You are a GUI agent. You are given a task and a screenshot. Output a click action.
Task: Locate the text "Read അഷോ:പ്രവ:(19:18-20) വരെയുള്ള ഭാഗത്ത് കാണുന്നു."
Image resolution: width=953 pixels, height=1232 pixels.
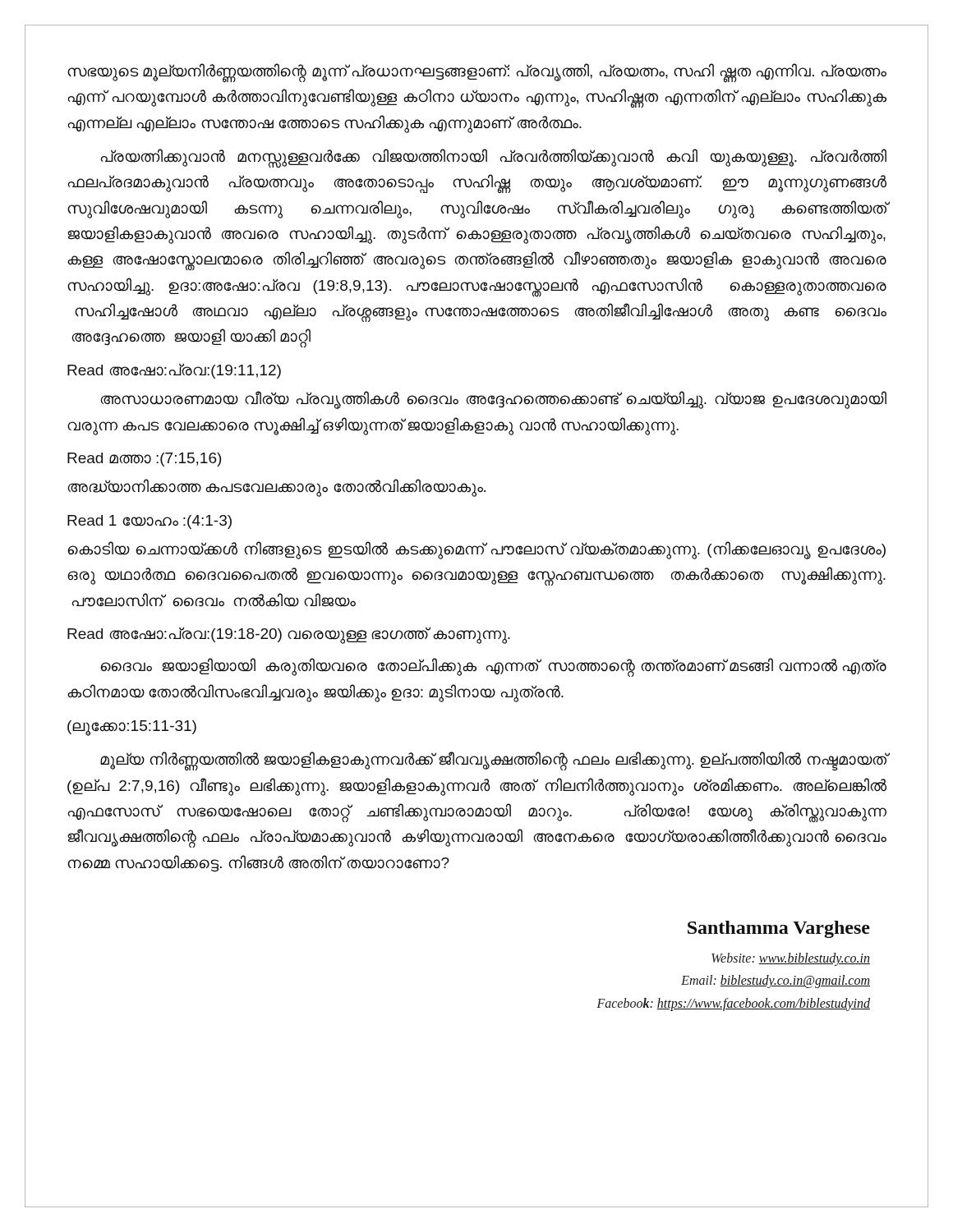click(x=289, y=634)
